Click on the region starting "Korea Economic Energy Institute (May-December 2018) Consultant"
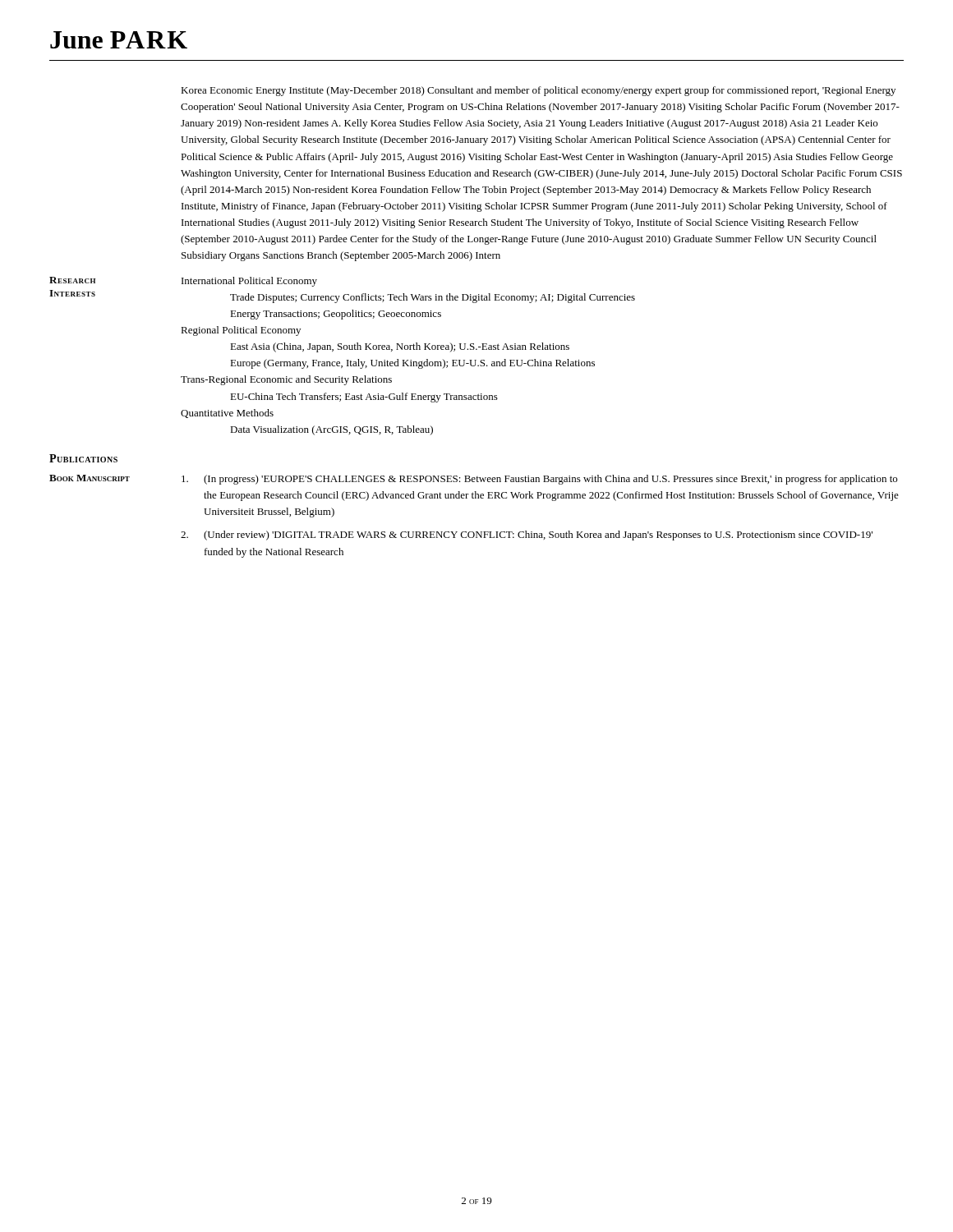953x1232 pixels. click(x=542, y=173)
